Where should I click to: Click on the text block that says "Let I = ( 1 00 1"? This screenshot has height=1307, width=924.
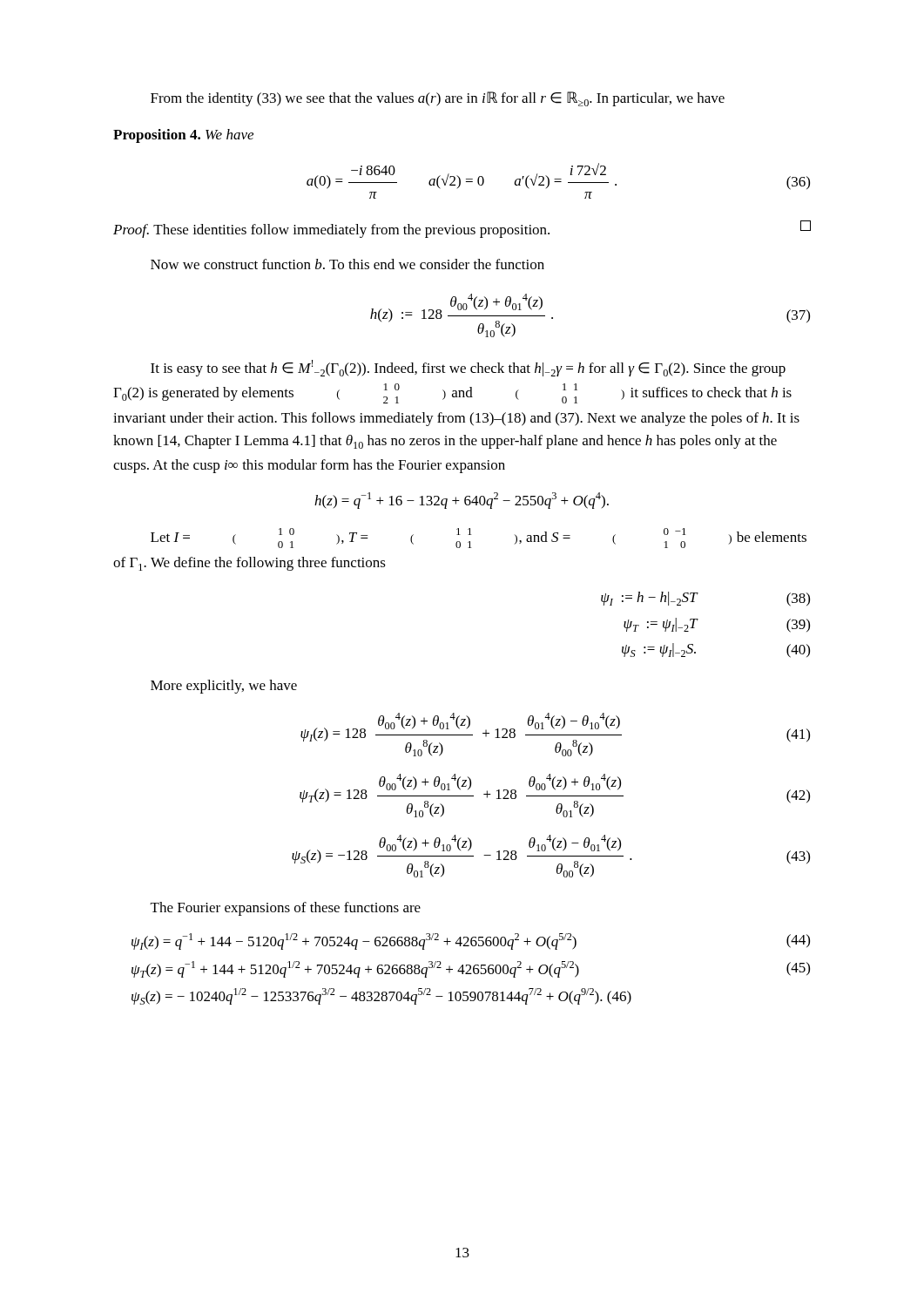click(x=462, y=551)
